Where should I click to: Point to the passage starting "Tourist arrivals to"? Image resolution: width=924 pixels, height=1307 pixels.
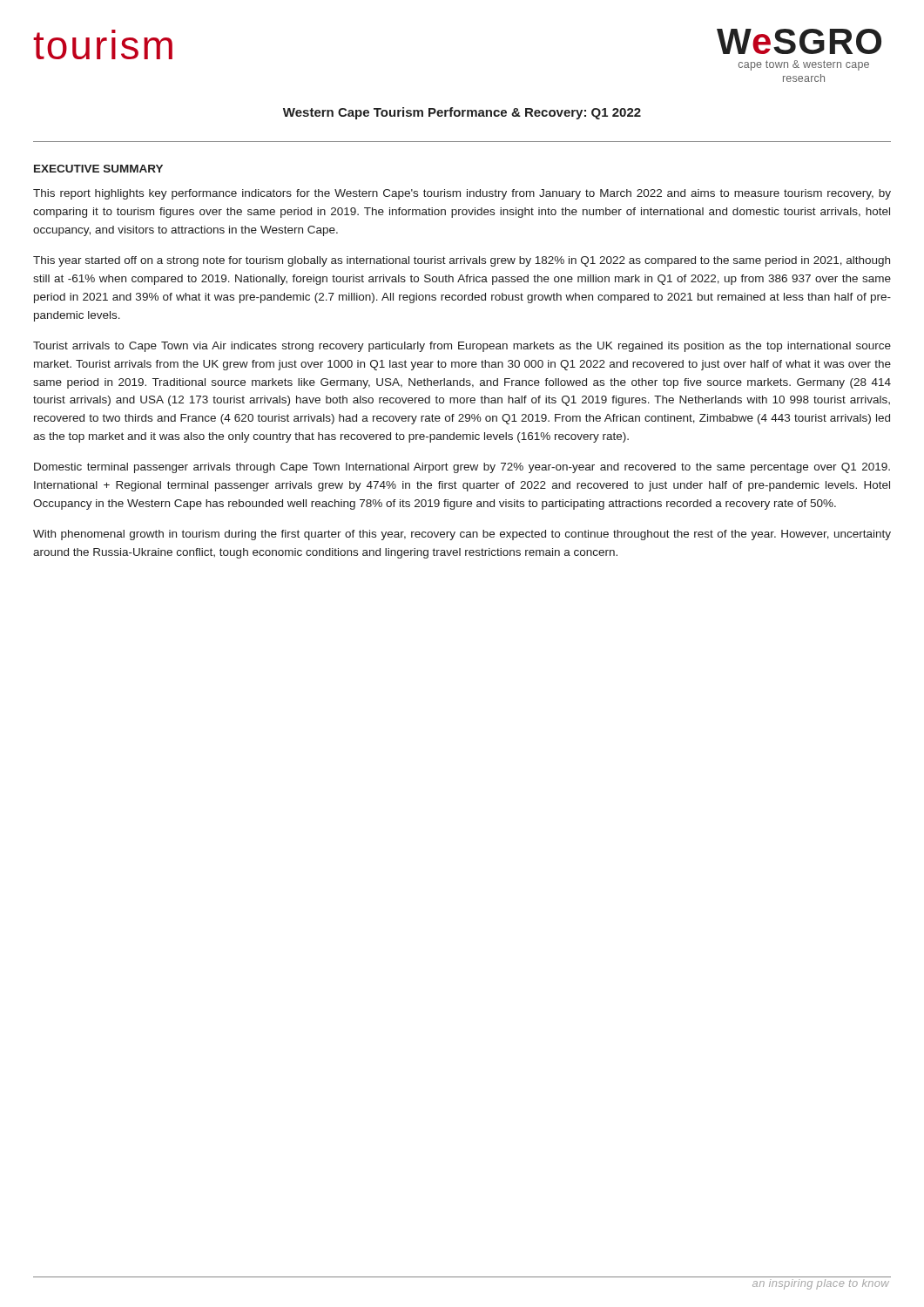(x=462, y=391)
